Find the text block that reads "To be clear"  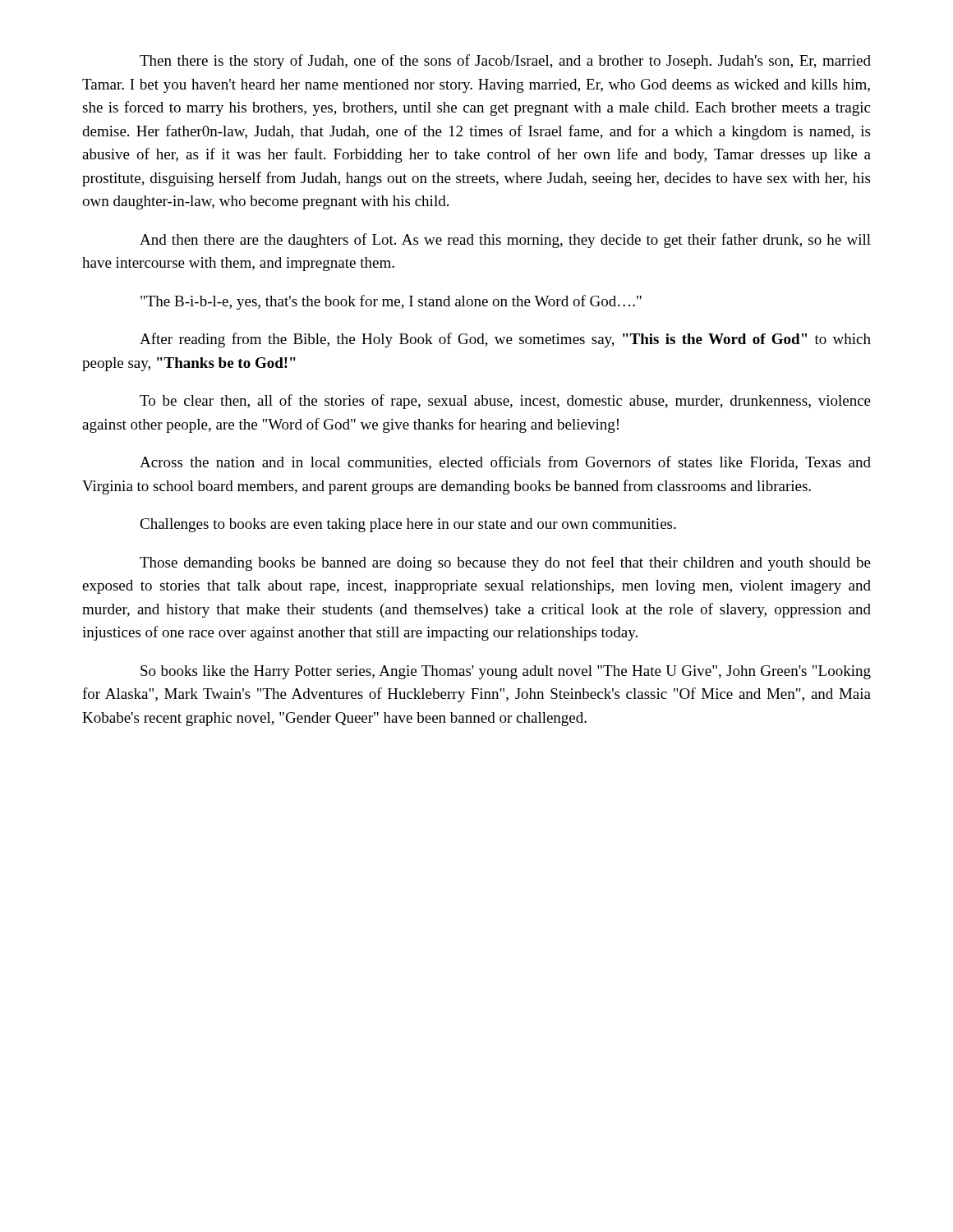[x=476, y=413]
